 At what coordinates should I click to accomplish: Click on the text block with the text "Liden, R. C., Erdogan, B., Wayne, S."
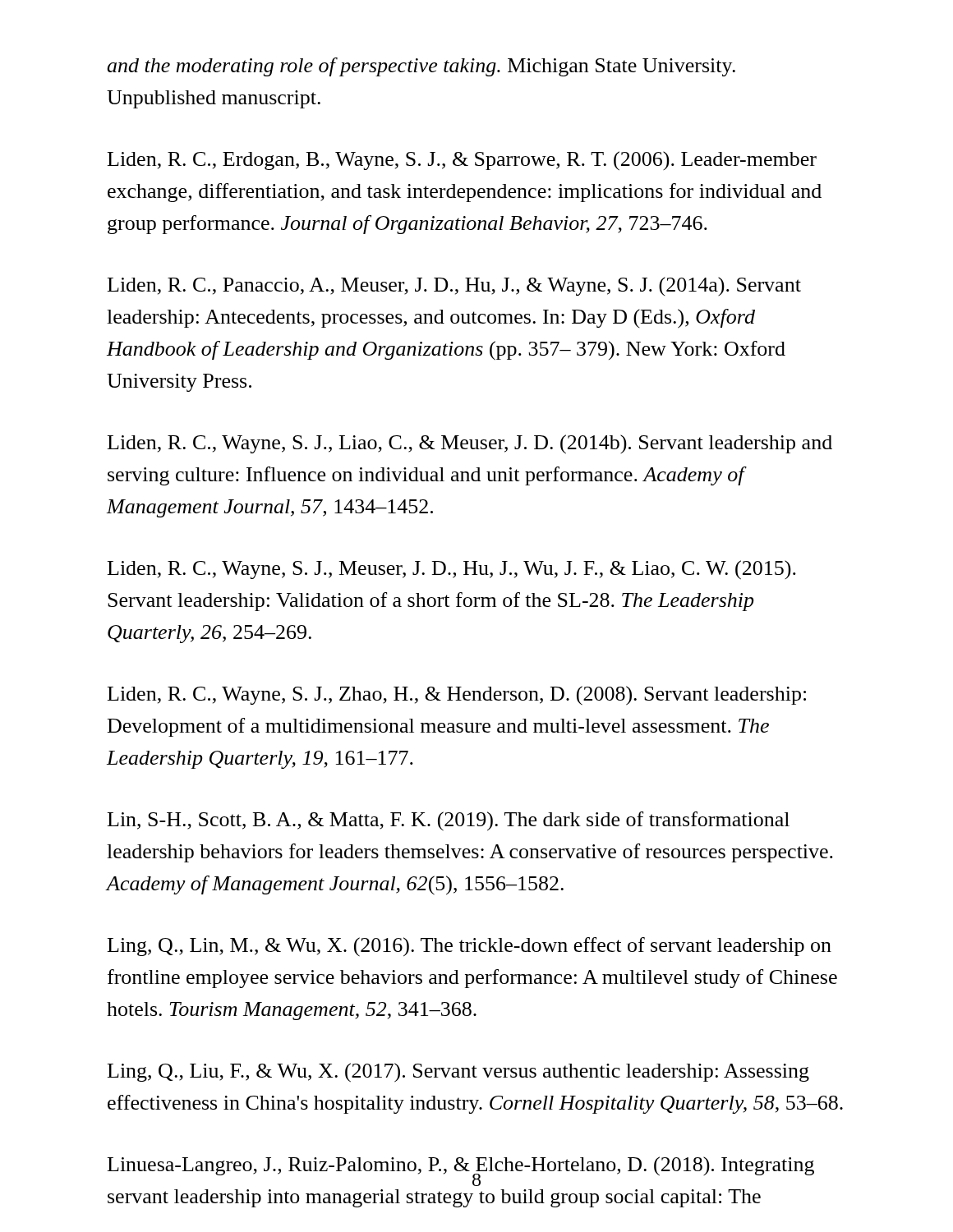[464, 191]
